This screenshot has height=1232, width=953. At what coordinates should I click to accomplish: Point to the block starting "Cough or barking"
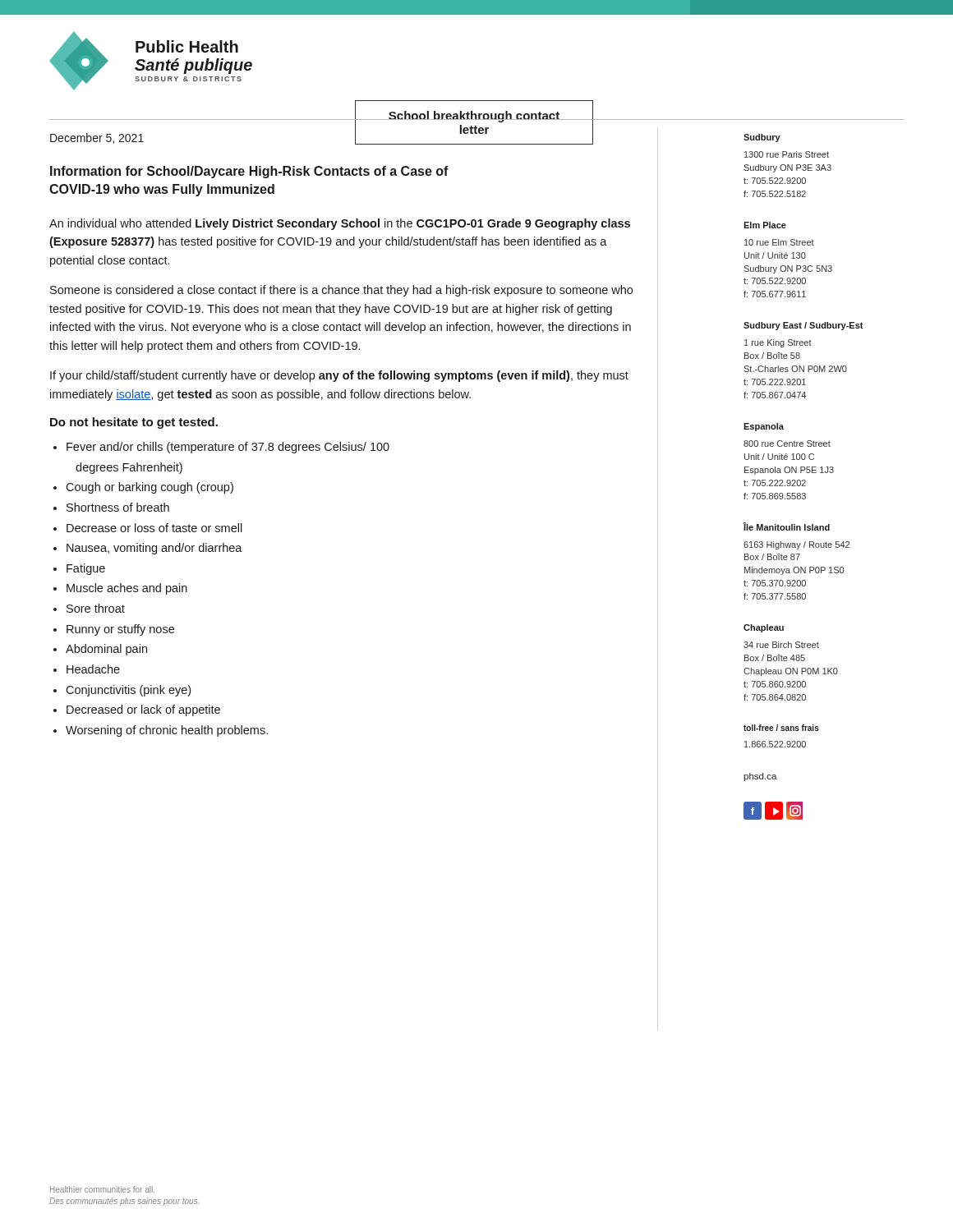tap(150, 487)
